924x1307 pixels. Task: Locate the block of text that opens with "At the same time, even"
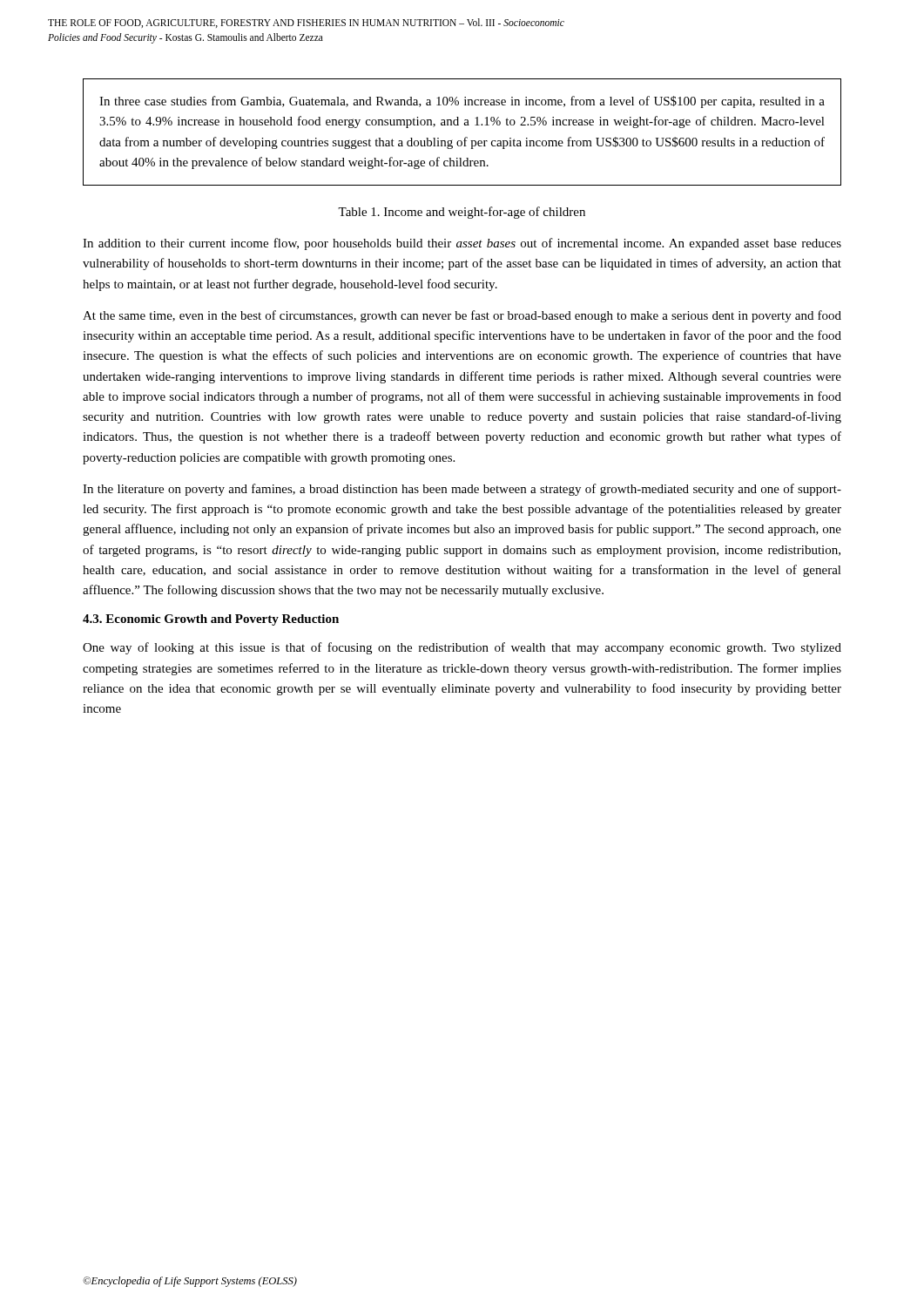click(462, 386)
